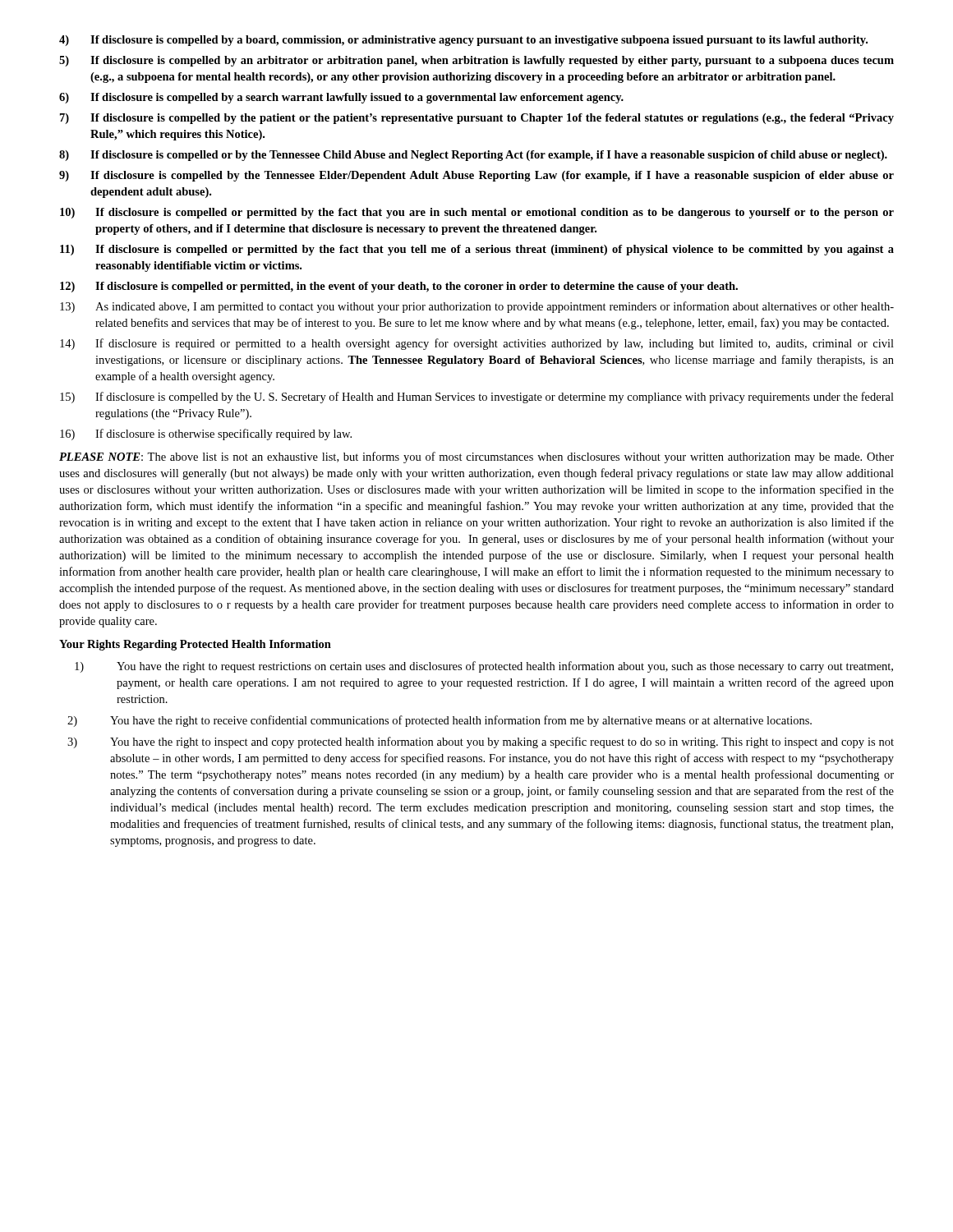Where is the passage that starts "14) If disclosure is"?
This screenshot has width=953, height=1232.
click(x=476, y=360)
